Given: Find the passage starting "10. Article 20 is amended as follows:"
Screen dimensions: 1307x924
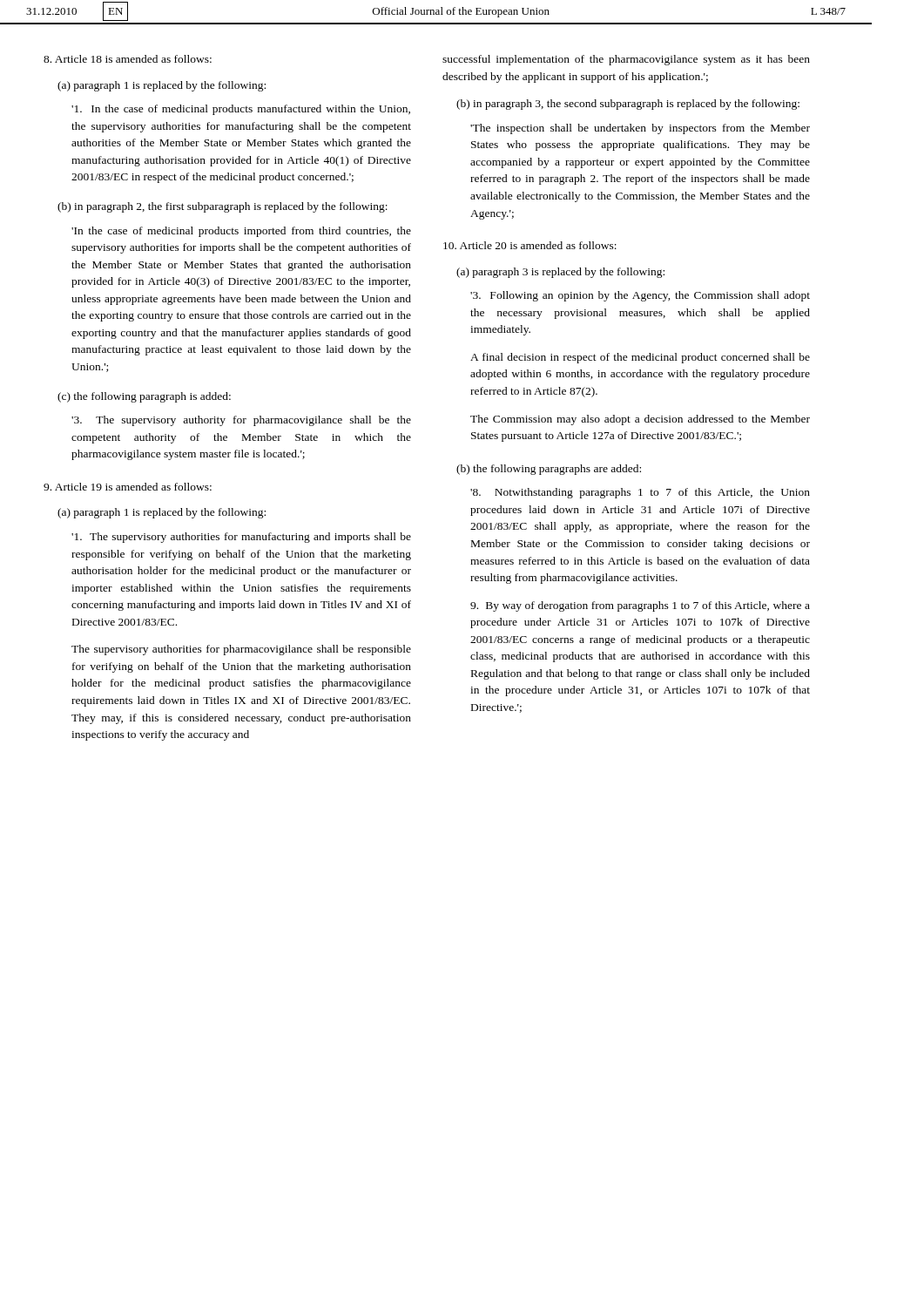Looking at the screenshot, I should [x=626, y=246].
